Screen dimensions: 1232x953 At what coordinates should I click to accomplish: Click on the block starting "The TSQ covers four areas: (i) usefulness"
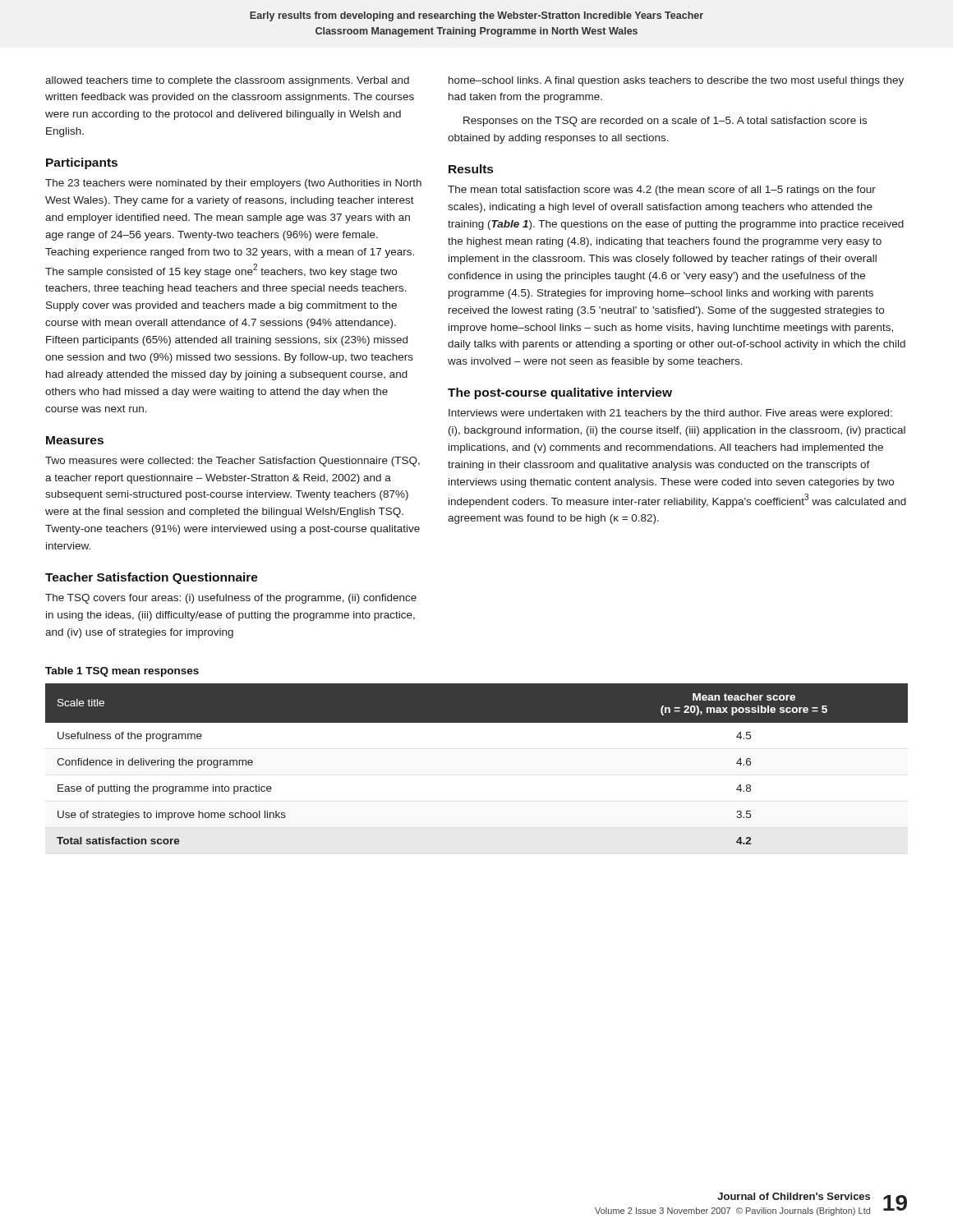[x=234, y=616]
